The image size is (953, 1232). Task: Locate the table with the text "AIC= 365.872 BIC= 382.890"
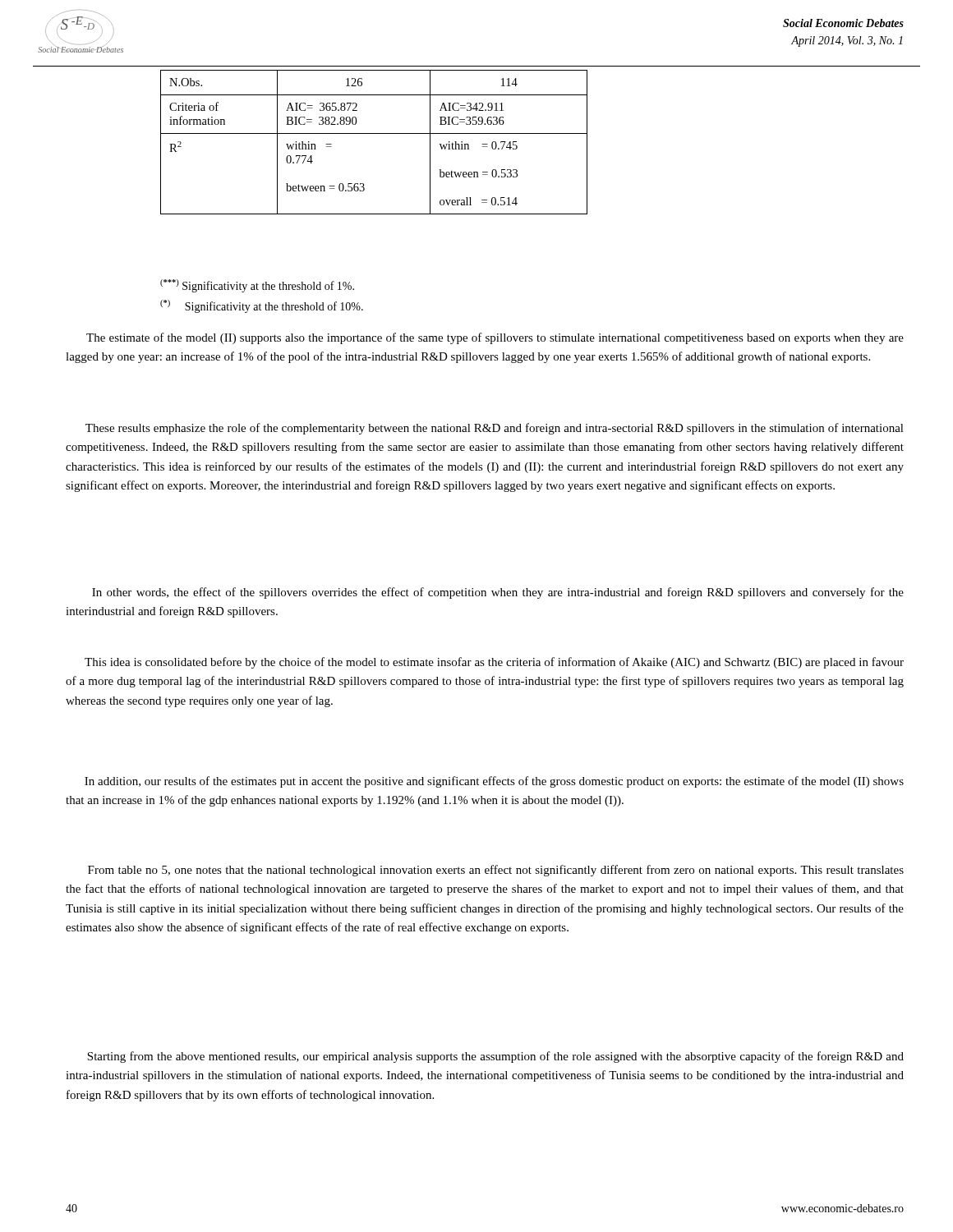coord(374,142)
